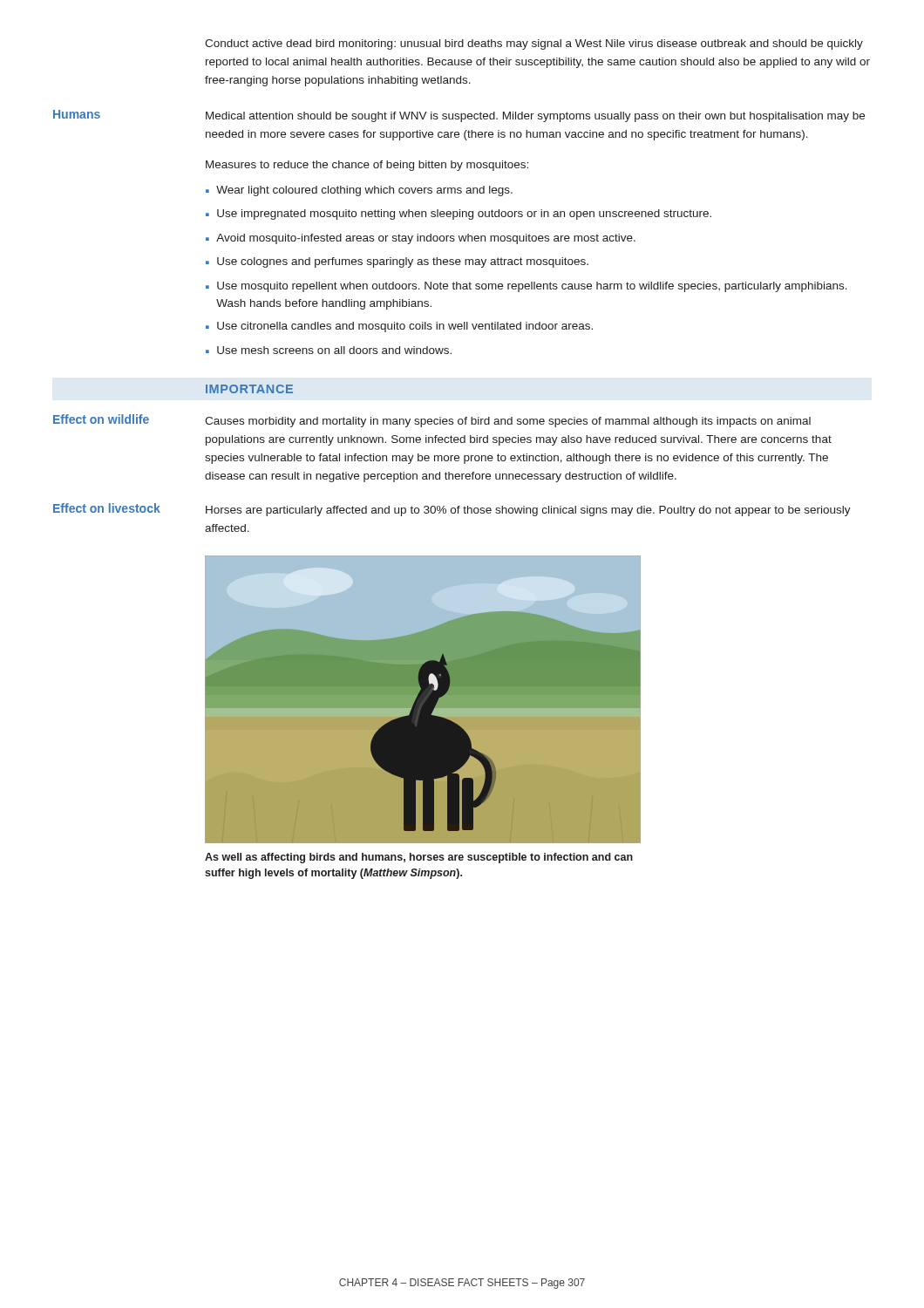Find the block starting "Use citronella candles and"
This screenshot has width=924, height=1308.
click(405, 327)
